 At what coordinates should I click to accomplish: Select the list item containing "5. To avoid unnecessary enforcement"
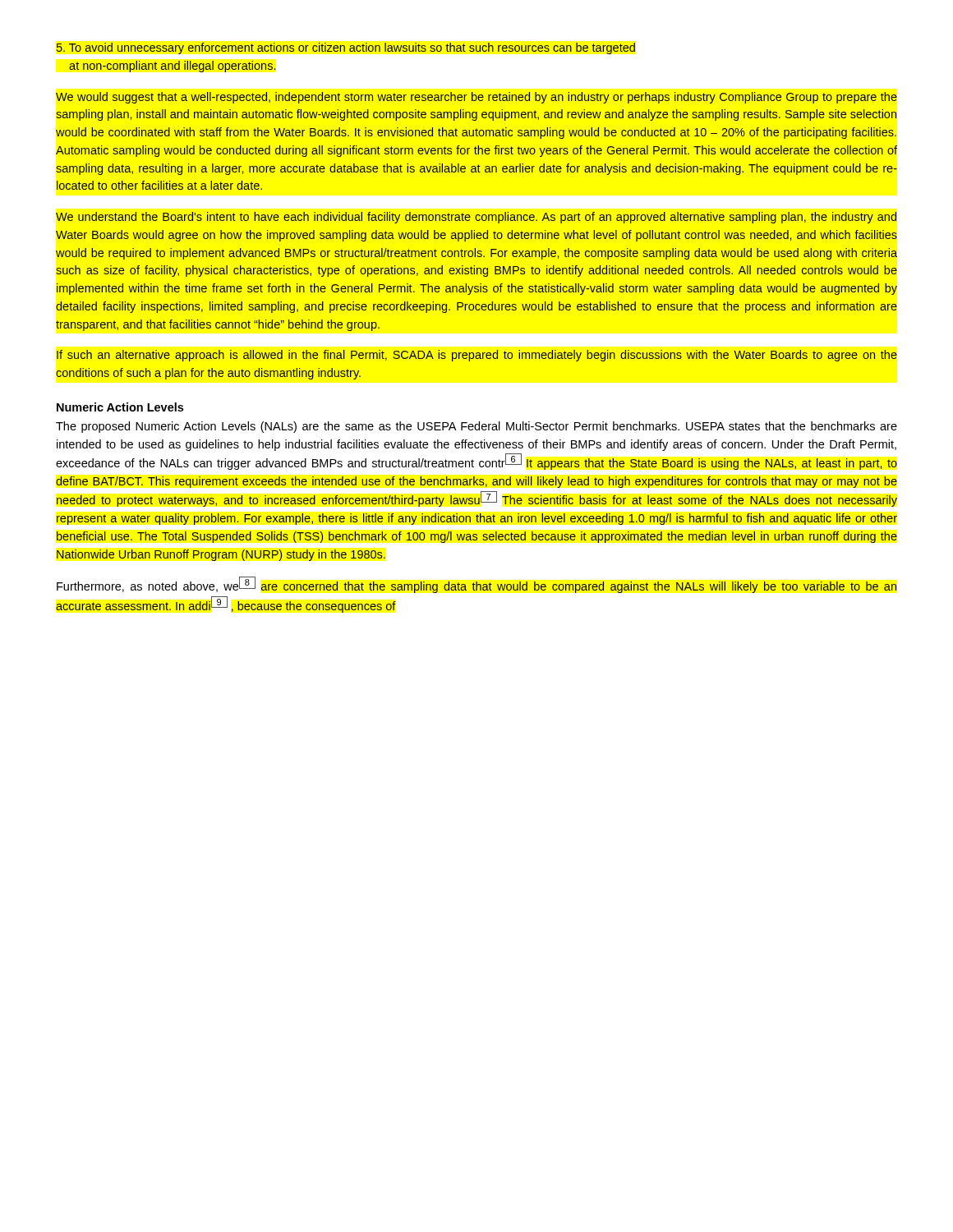pyautogui.click(x=346, y=57)
